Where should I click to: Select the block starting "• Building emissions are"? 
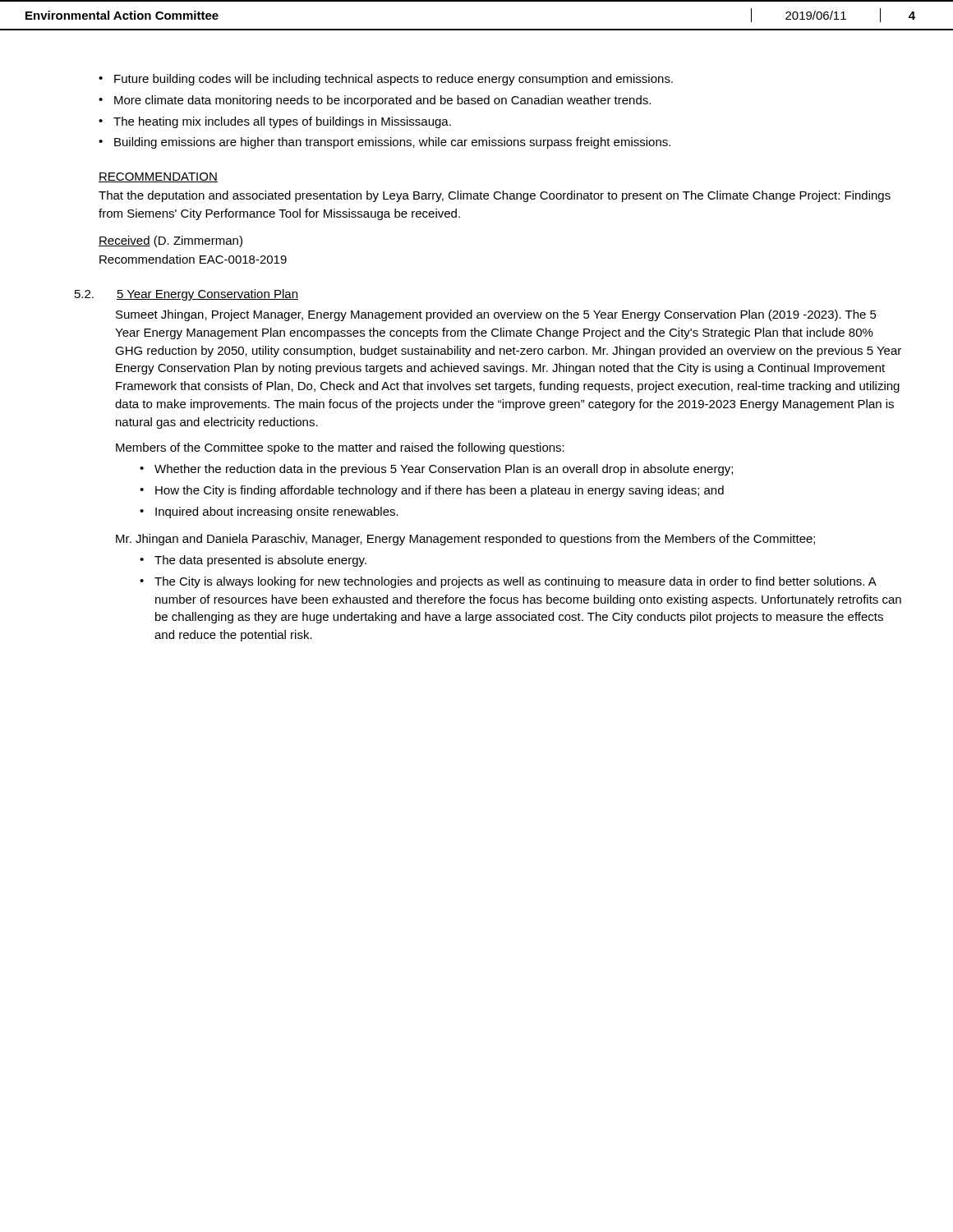(x=385, y=142)
